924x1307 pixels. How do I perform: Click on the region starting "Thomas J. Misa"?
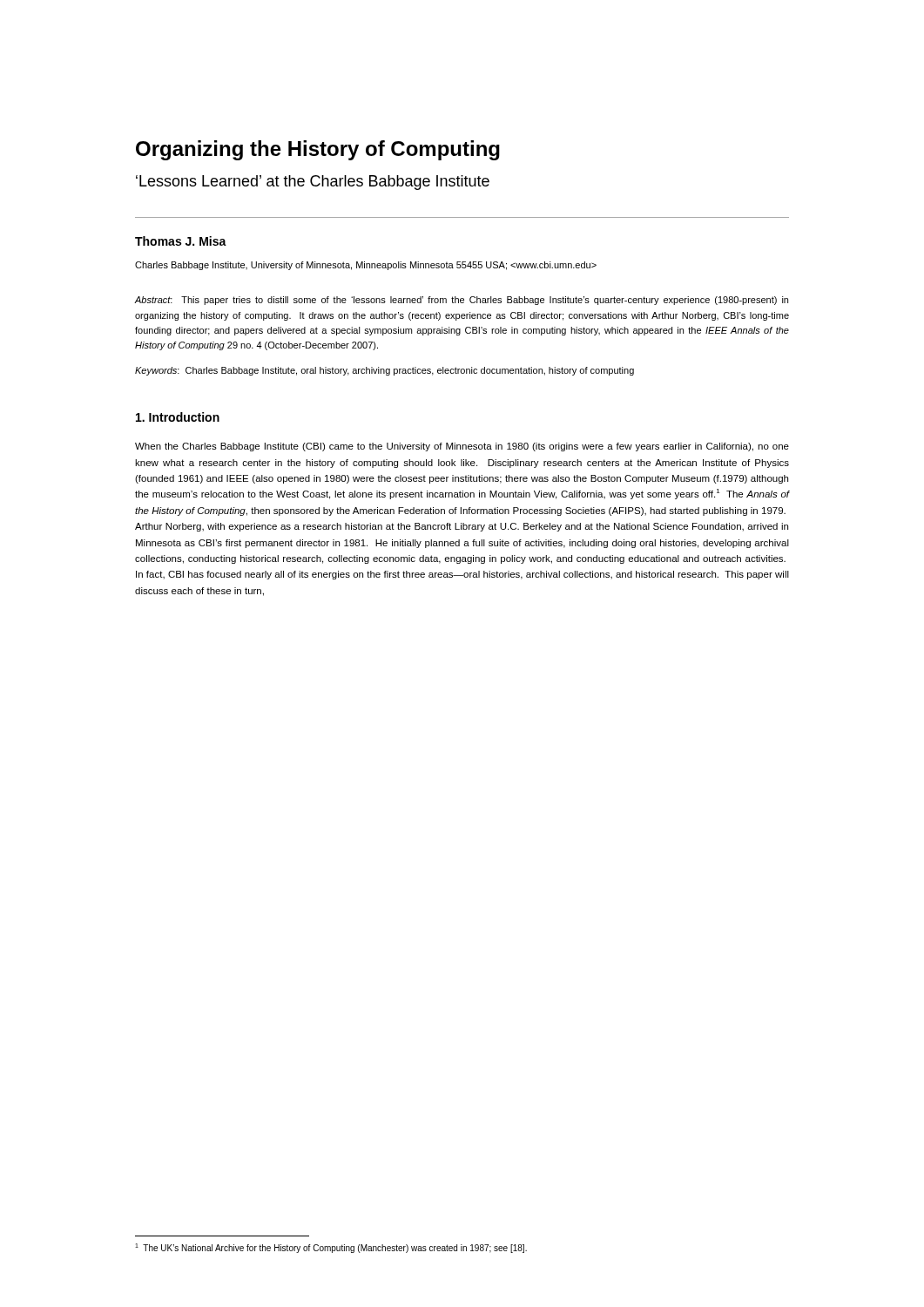181,241
